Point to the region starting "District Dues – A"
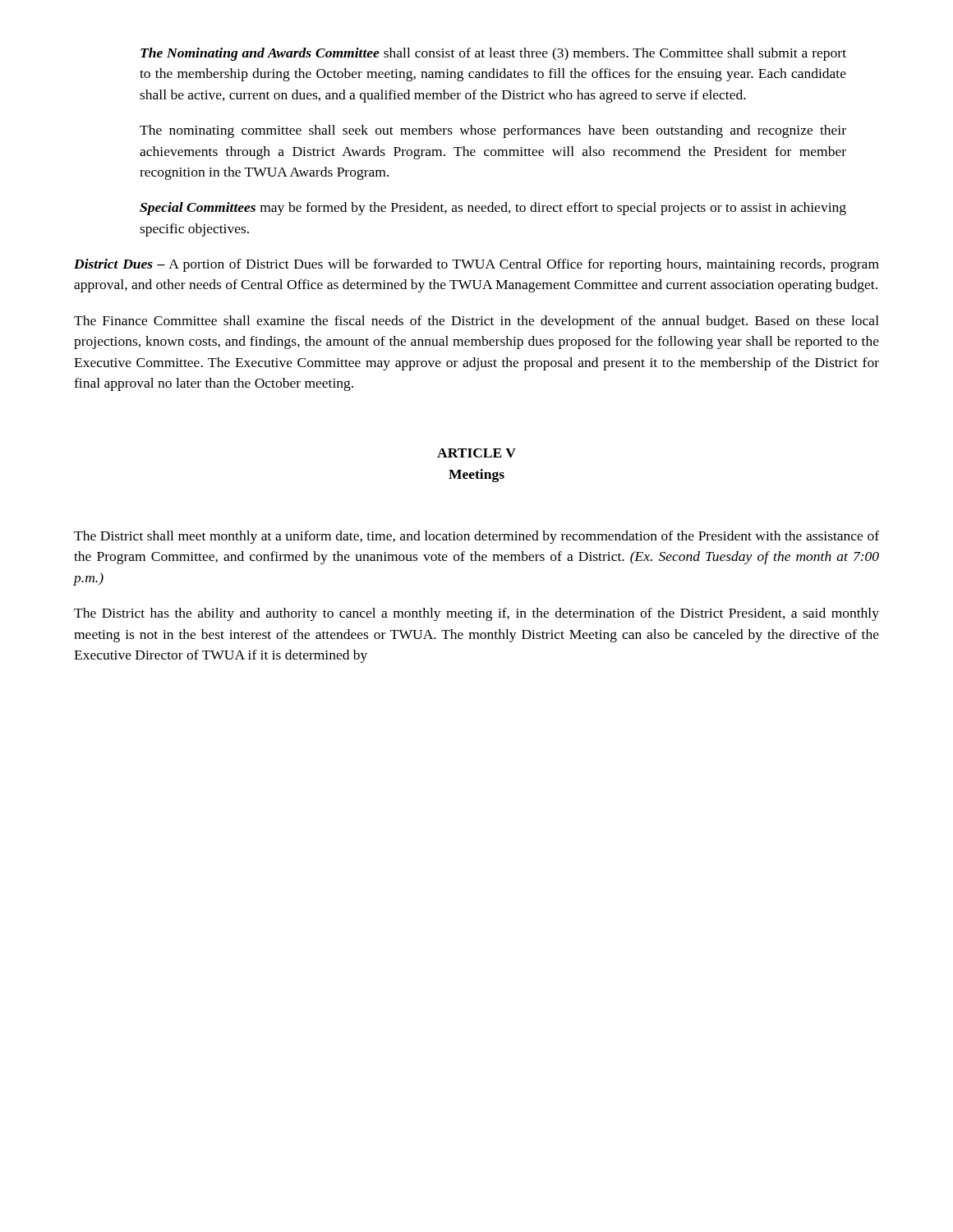953x1232 pixels. coord(476,274)
